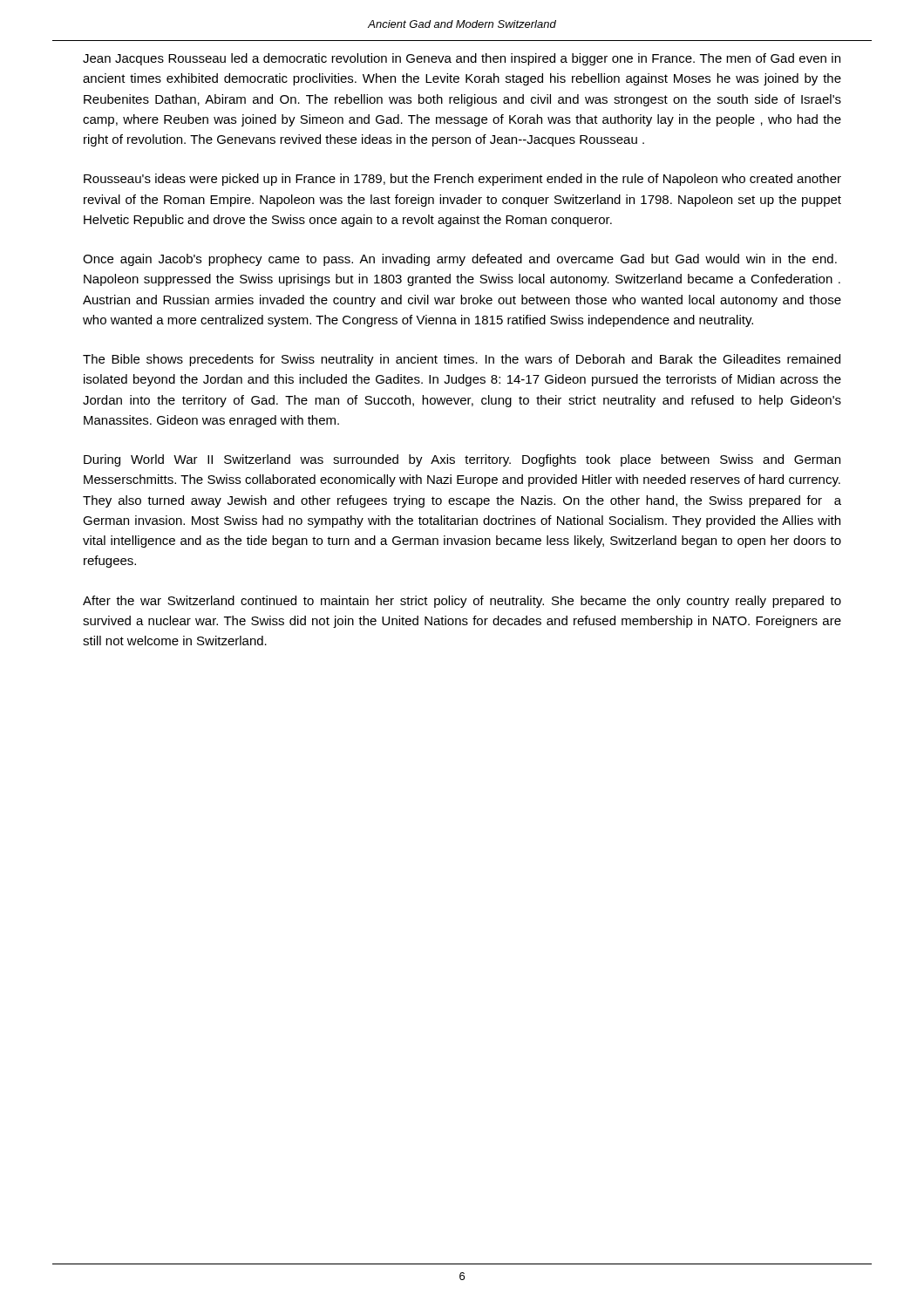Find the text block with the text "After the war"
924x1308 pixels.
pyautogui.click(x=462, y=620)
